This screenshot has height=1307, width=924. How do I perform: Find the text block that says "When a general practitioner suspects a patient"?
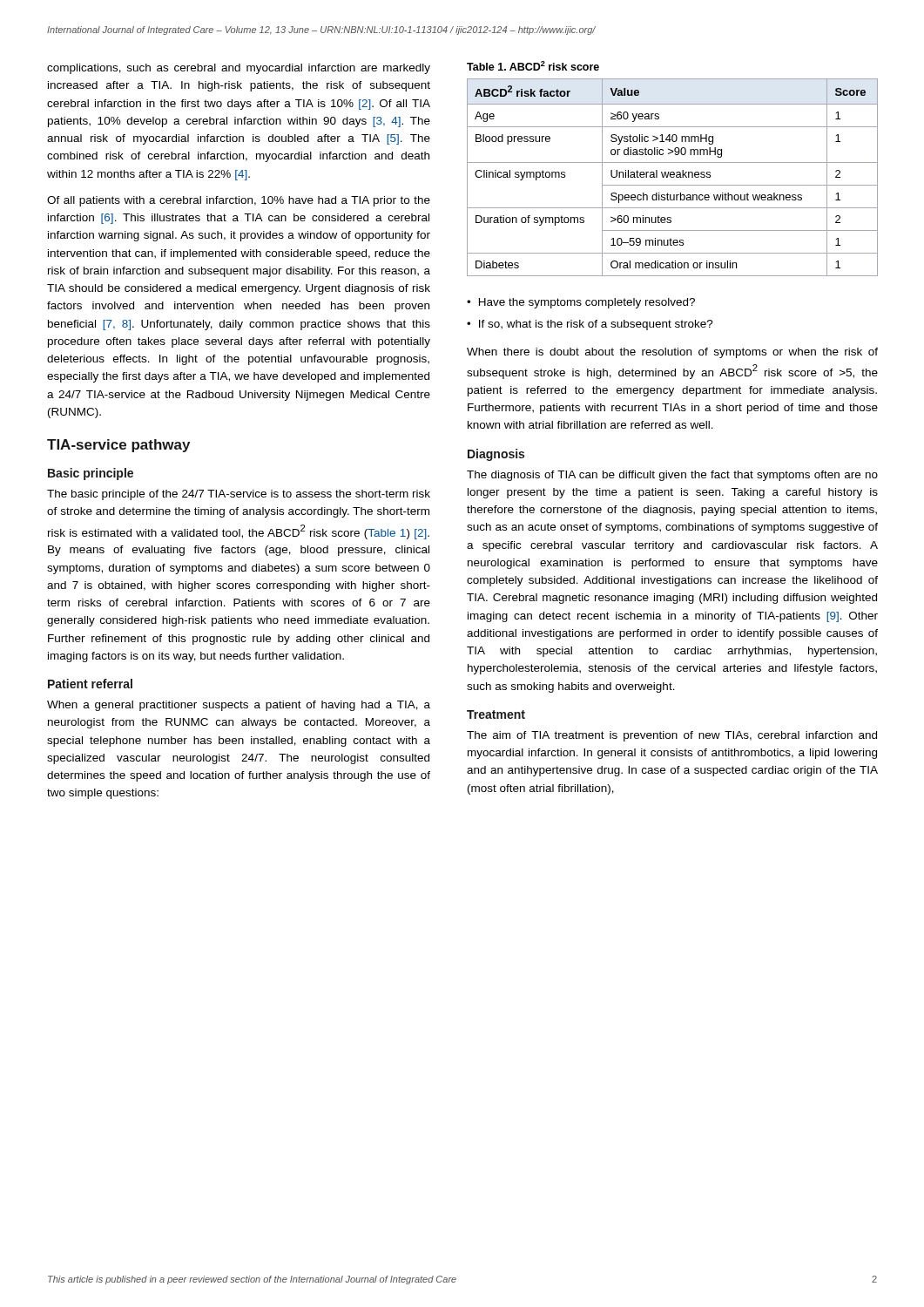(239, 749)
